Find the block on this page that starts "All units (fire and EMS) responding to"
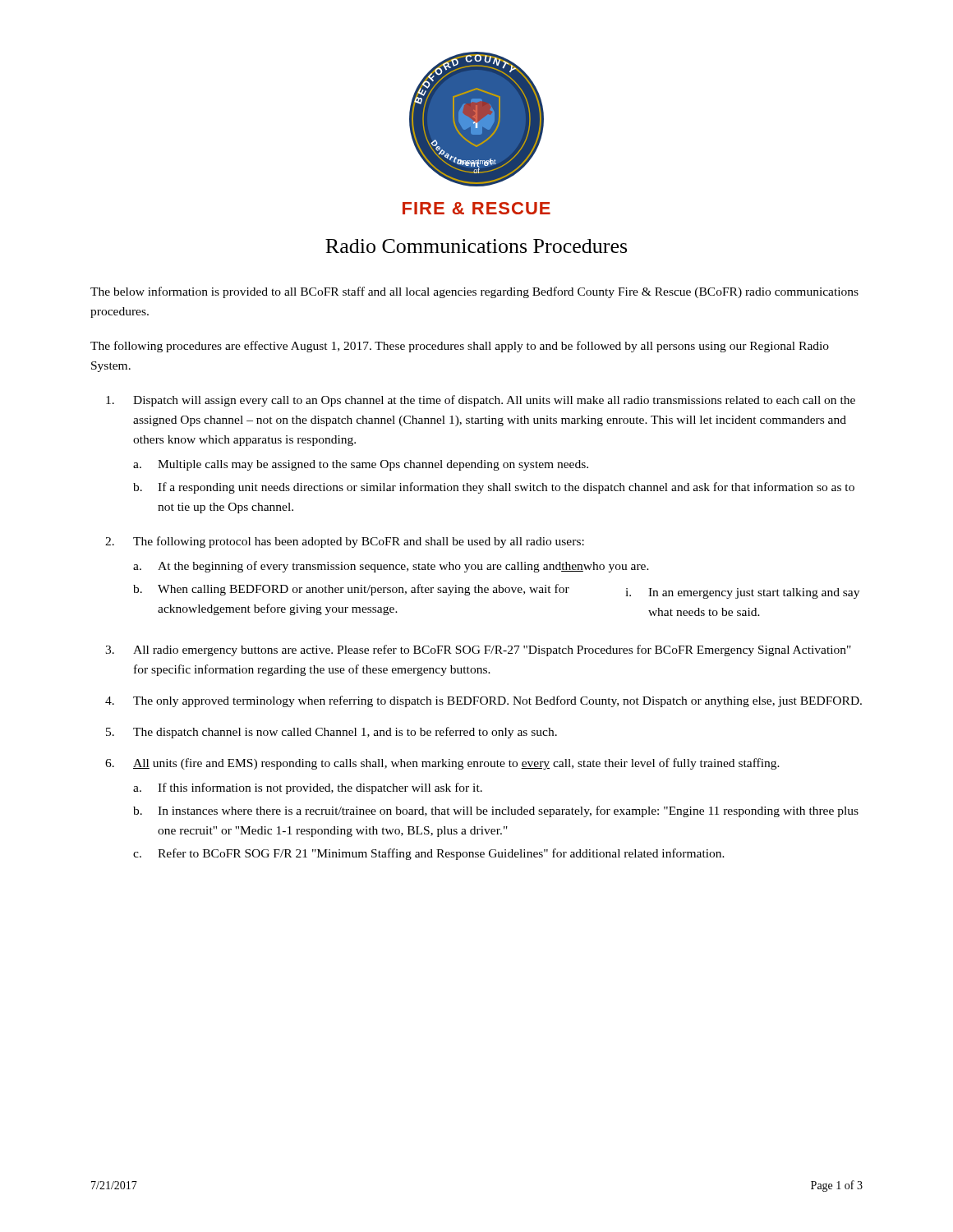953x1232 pixels. click(498, 810)
